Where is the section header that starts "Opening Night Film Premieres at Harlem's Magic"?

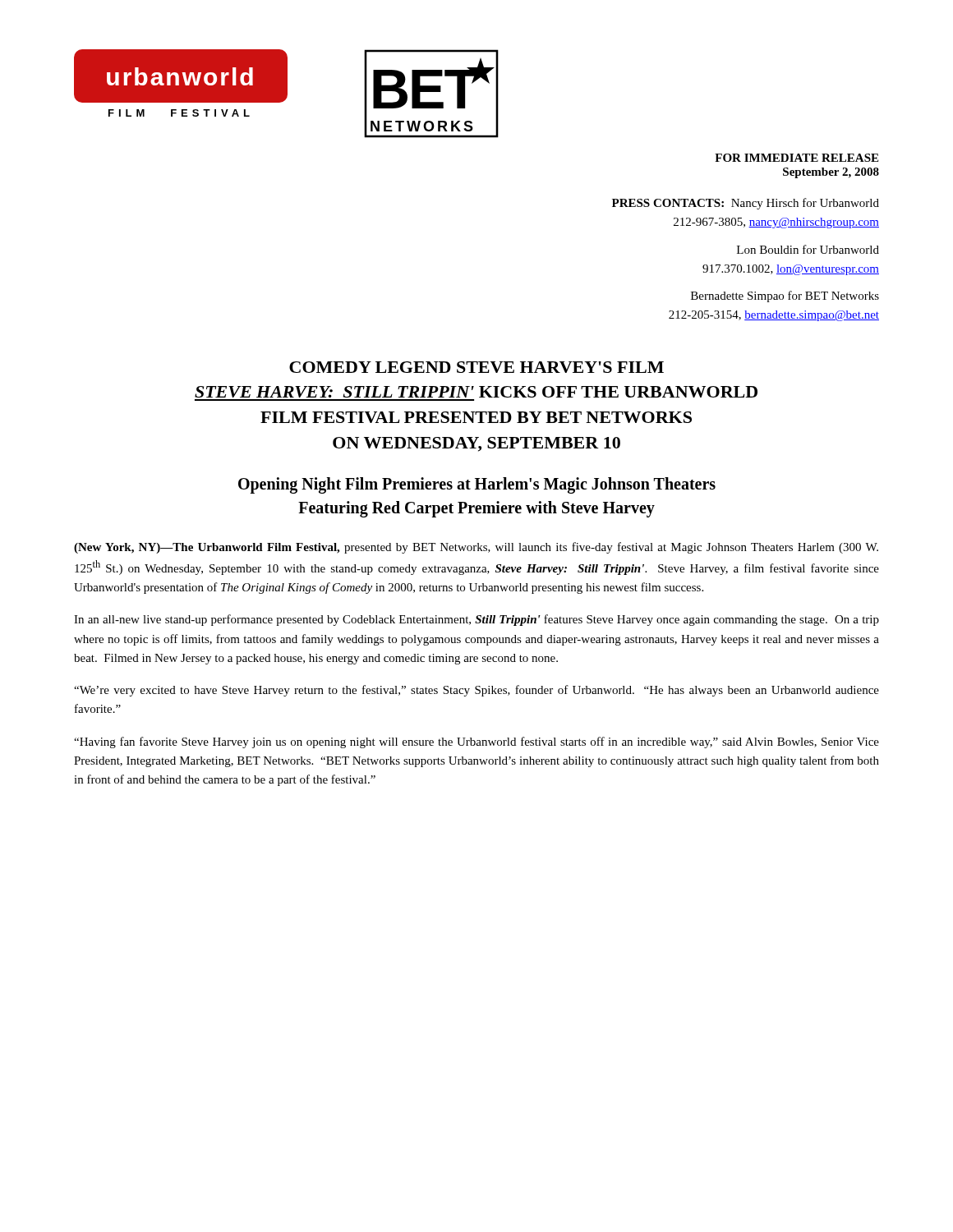476,495
